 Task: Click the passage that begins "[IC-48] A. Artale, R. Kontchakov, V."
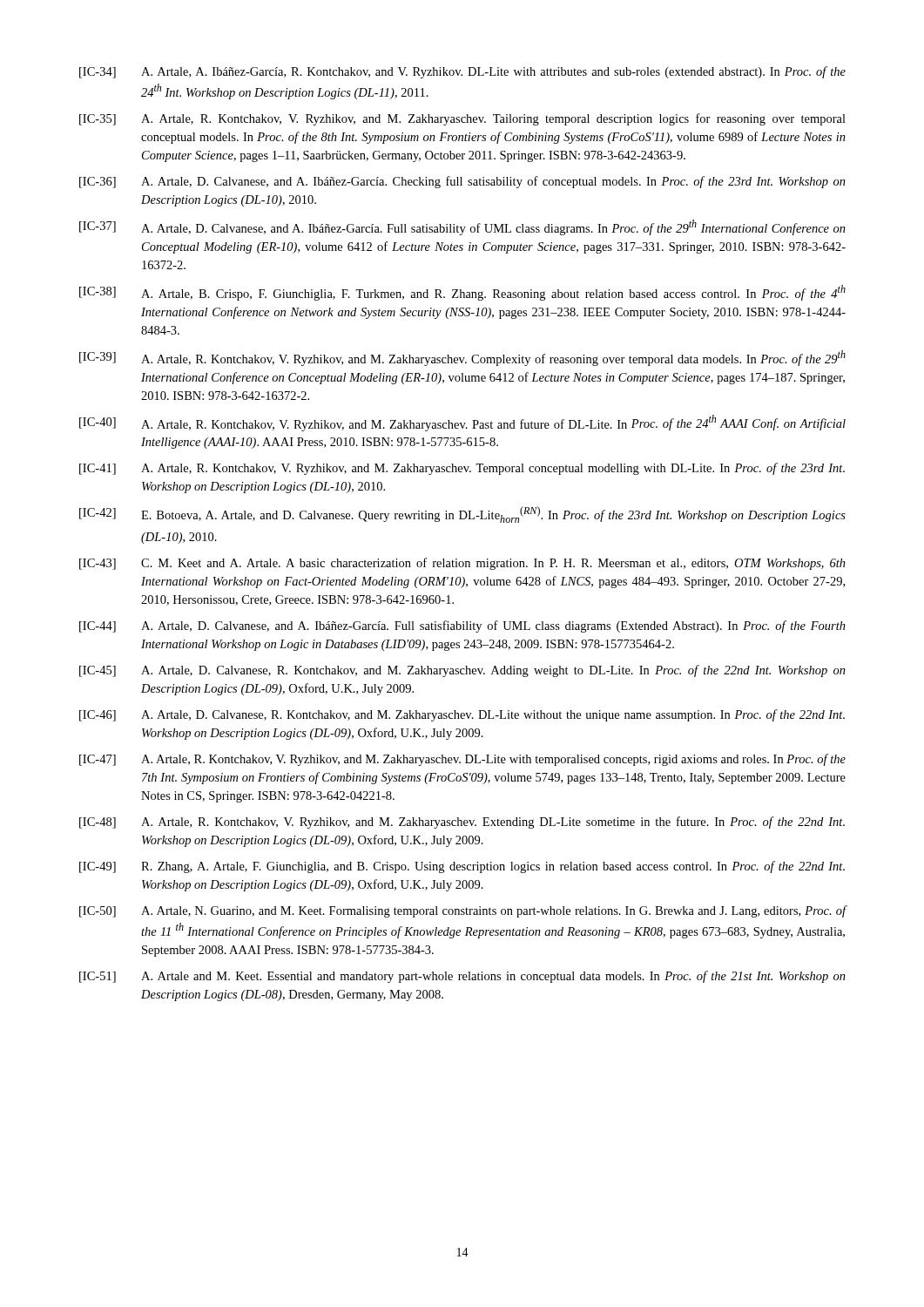462,831
